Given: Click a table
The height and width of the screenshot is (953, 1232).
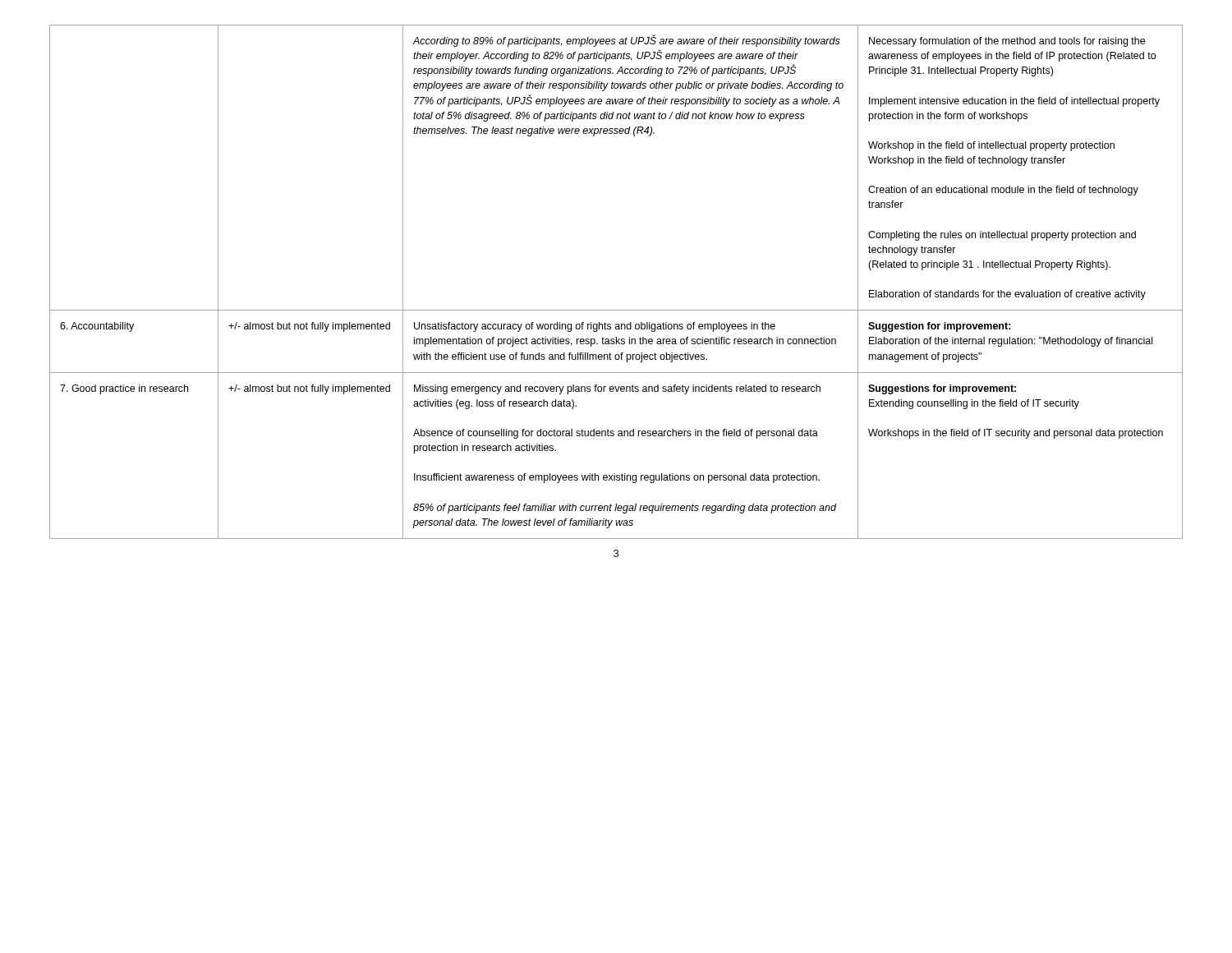Looking at the screenshot, I should click(x=616, y=282).
